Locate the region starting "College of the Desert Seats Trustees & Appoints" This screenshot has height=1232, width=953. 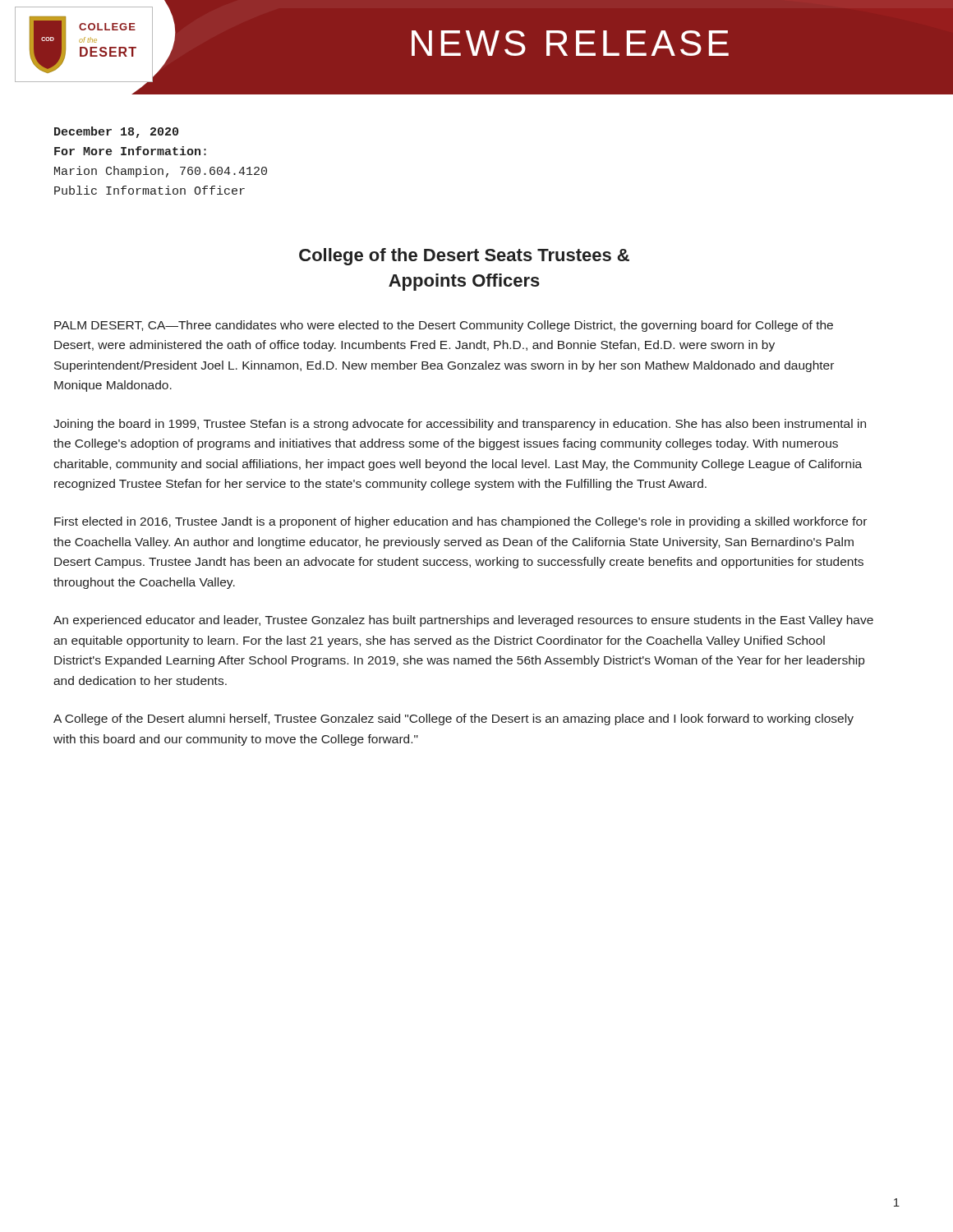click(x=464, y=268)
